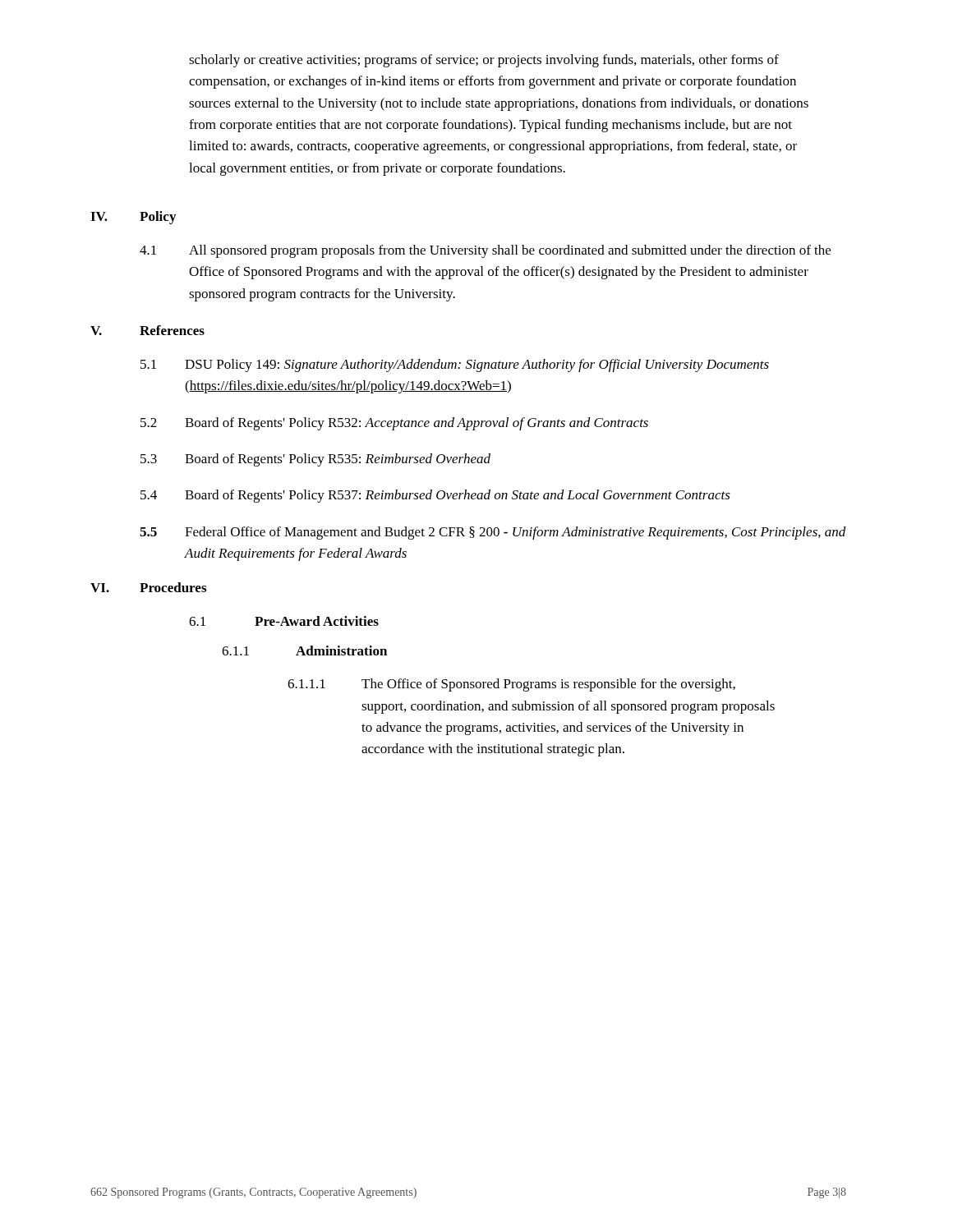Select the text block starting "5.3 Board of Regents' Policy"

point(493,459)
